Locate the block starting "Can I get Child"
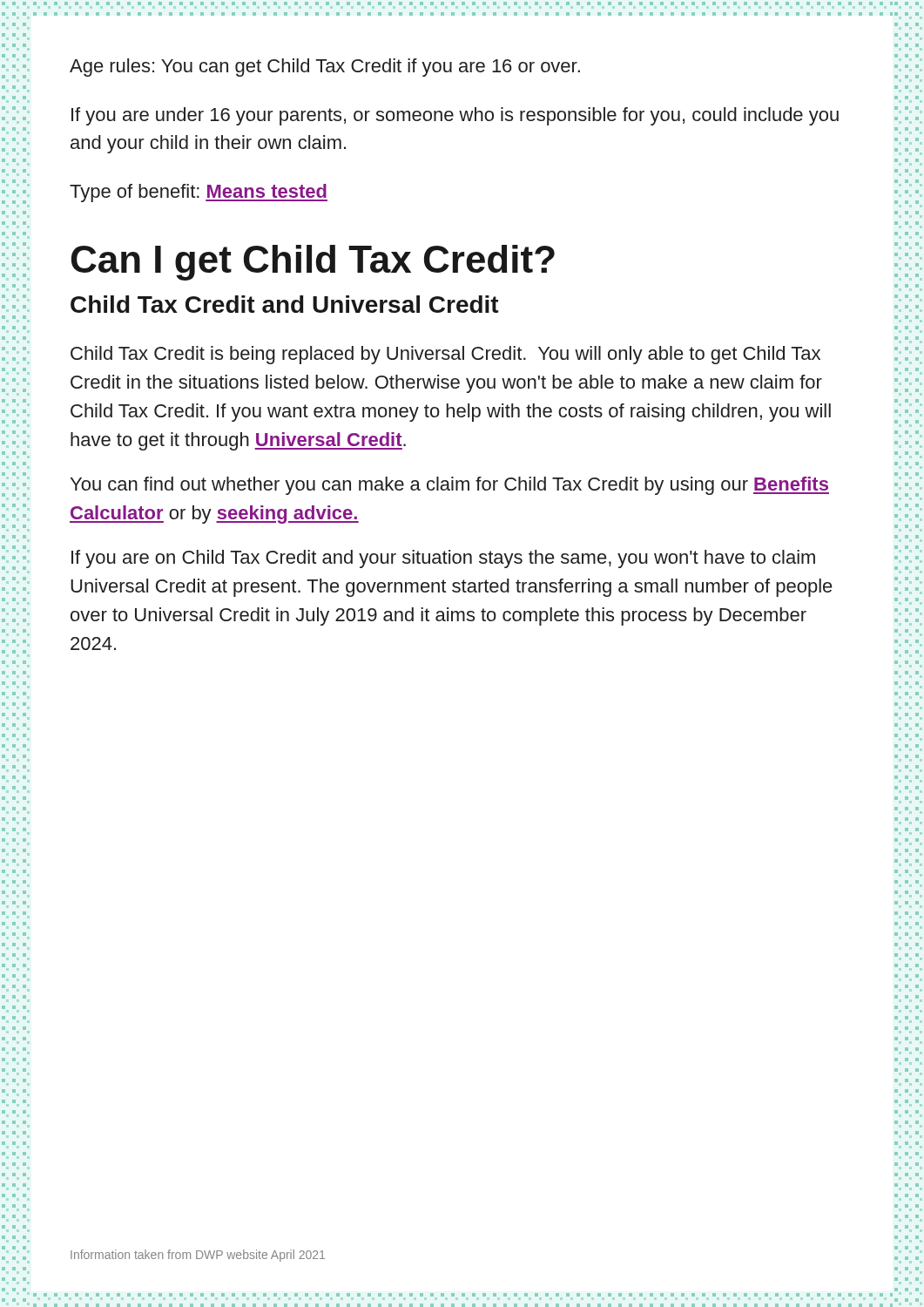The image size is (924, 1307). pyautogui.click(x=313, y=259)
